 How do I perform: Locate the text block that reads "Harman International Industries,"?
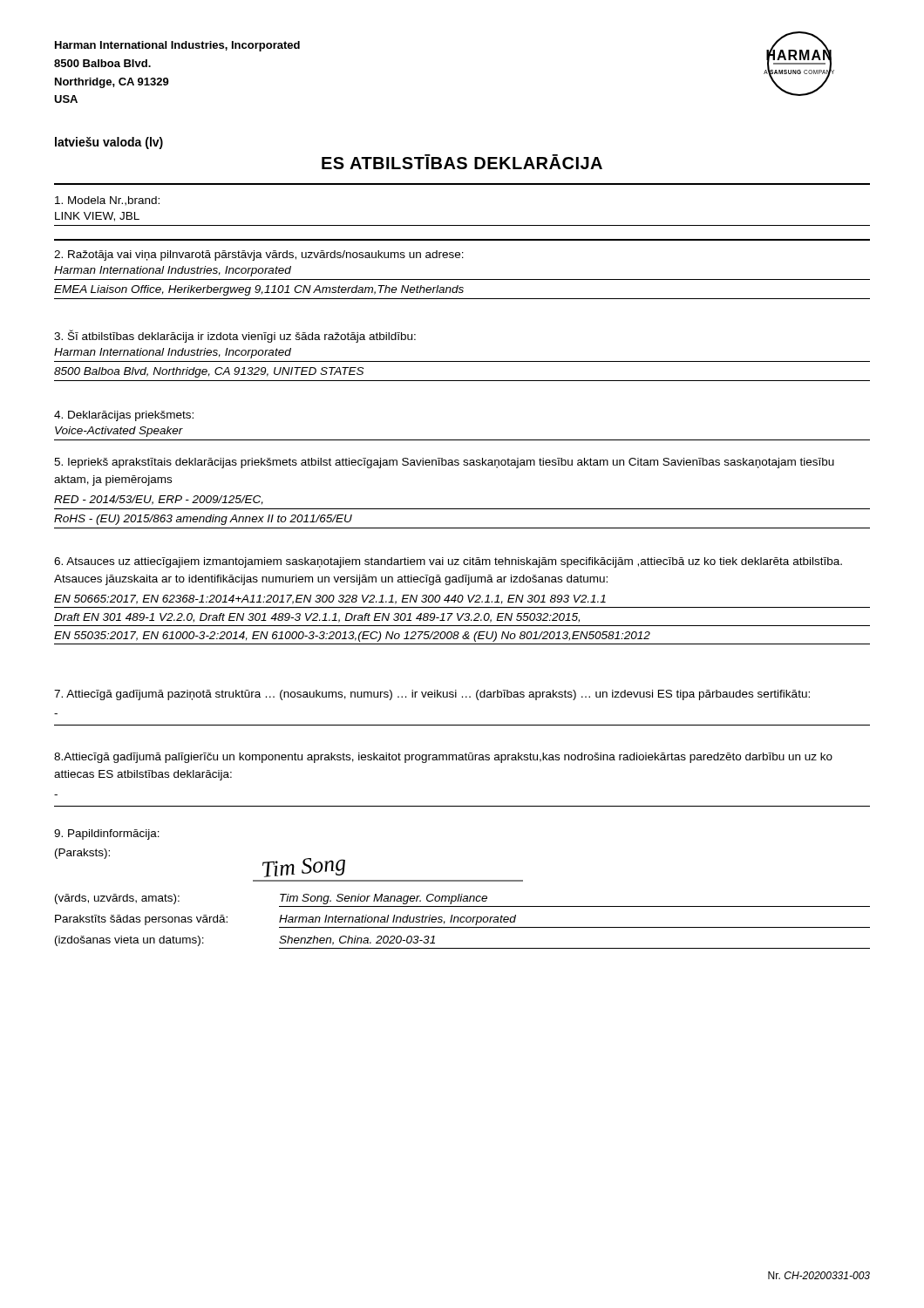point(177,73)
